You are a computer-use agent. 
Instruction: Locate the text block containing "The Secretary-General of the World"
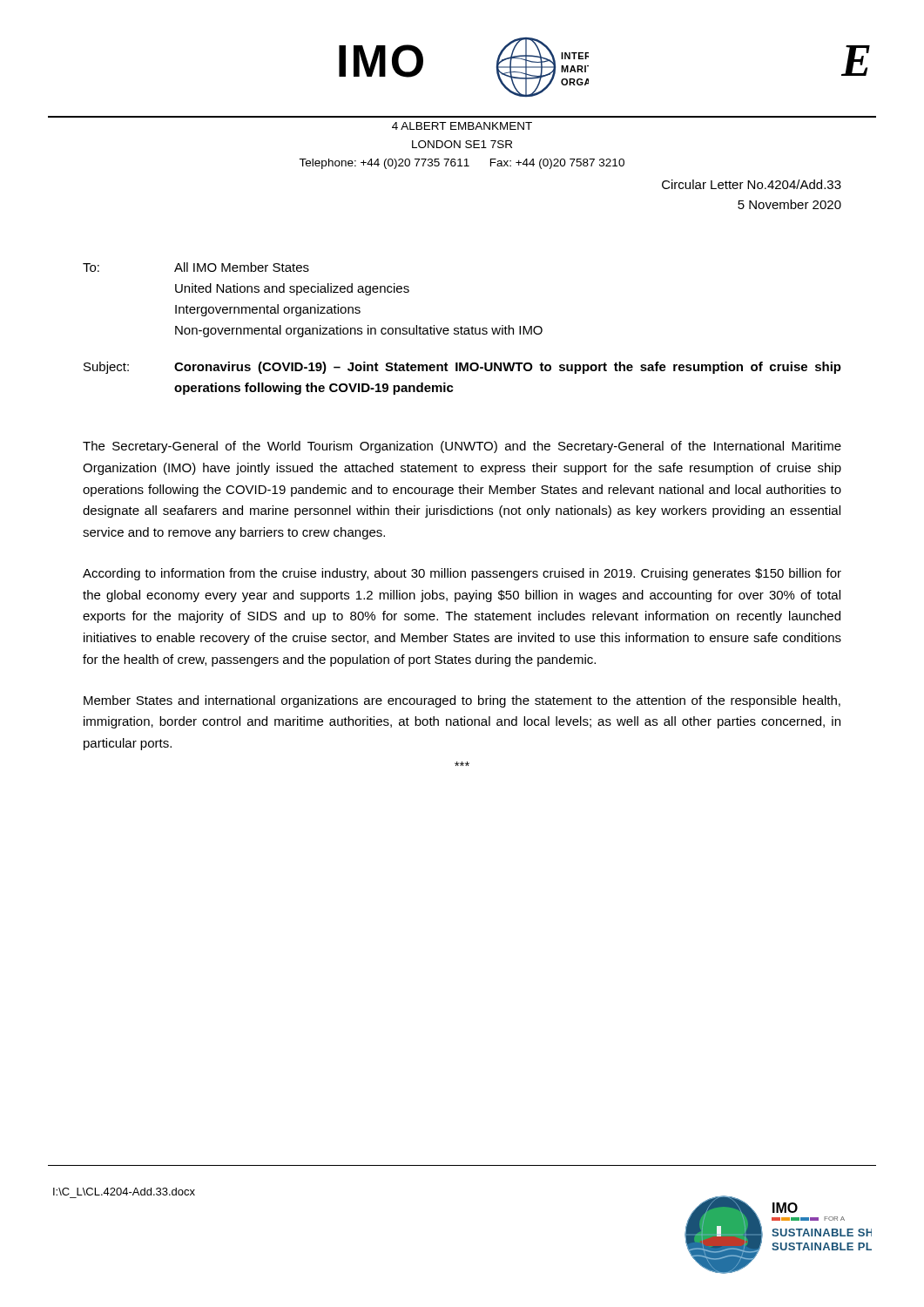462,489
